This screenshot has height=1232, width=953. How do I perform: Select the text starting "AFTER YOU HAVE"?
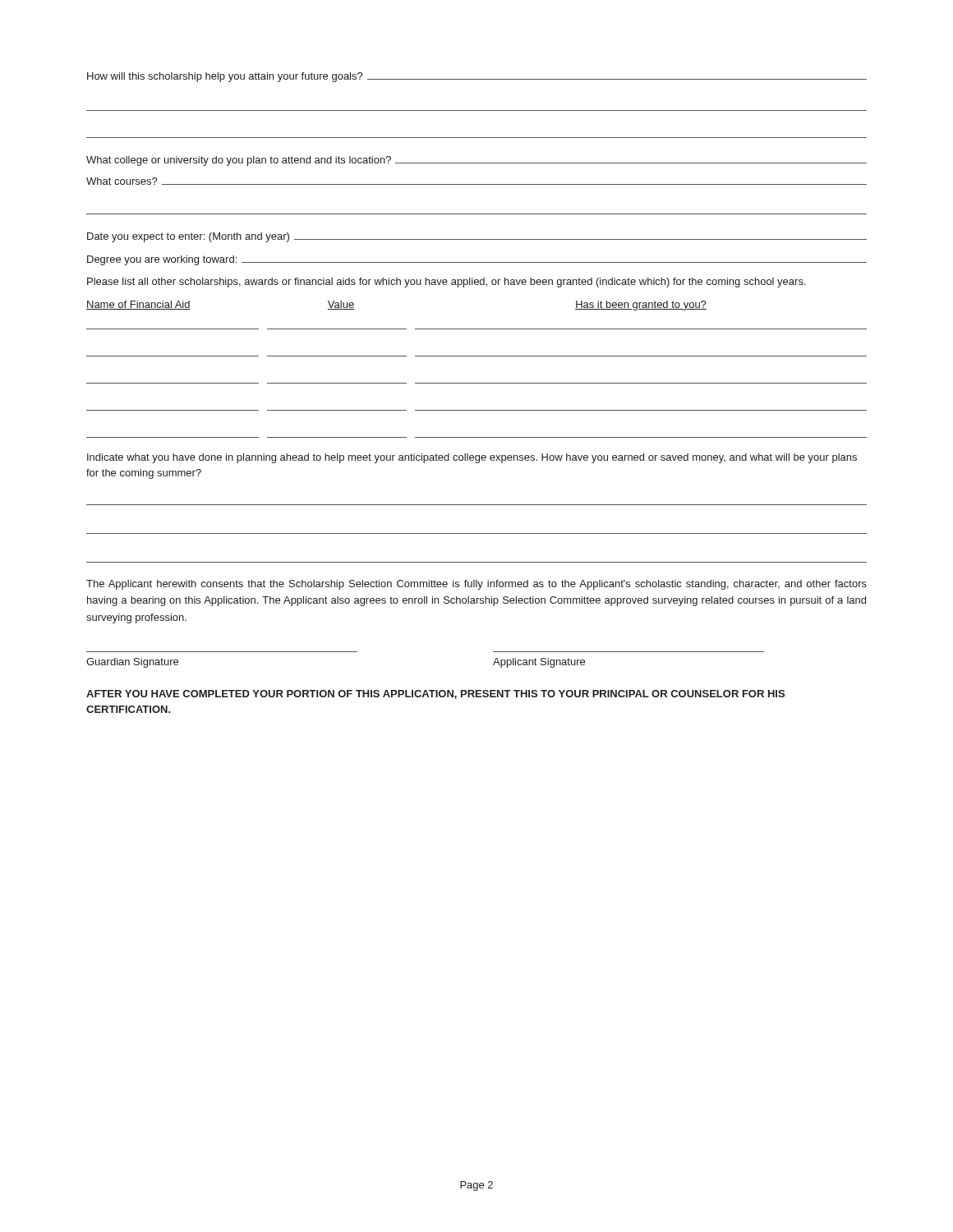(x=436, y=702)
